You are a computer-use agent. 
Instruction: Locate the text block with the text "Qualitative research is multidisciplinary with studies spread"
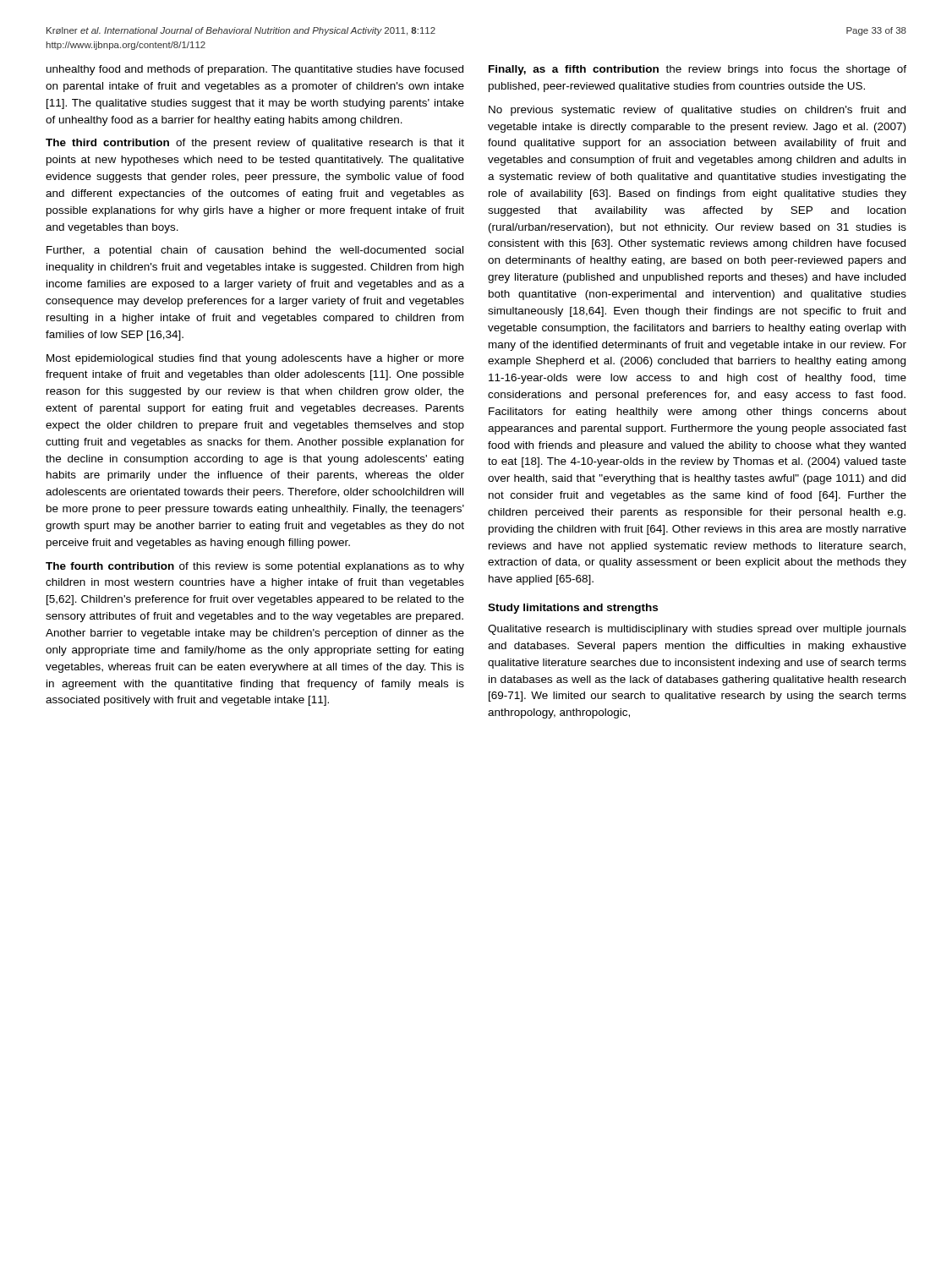[697, 671]
